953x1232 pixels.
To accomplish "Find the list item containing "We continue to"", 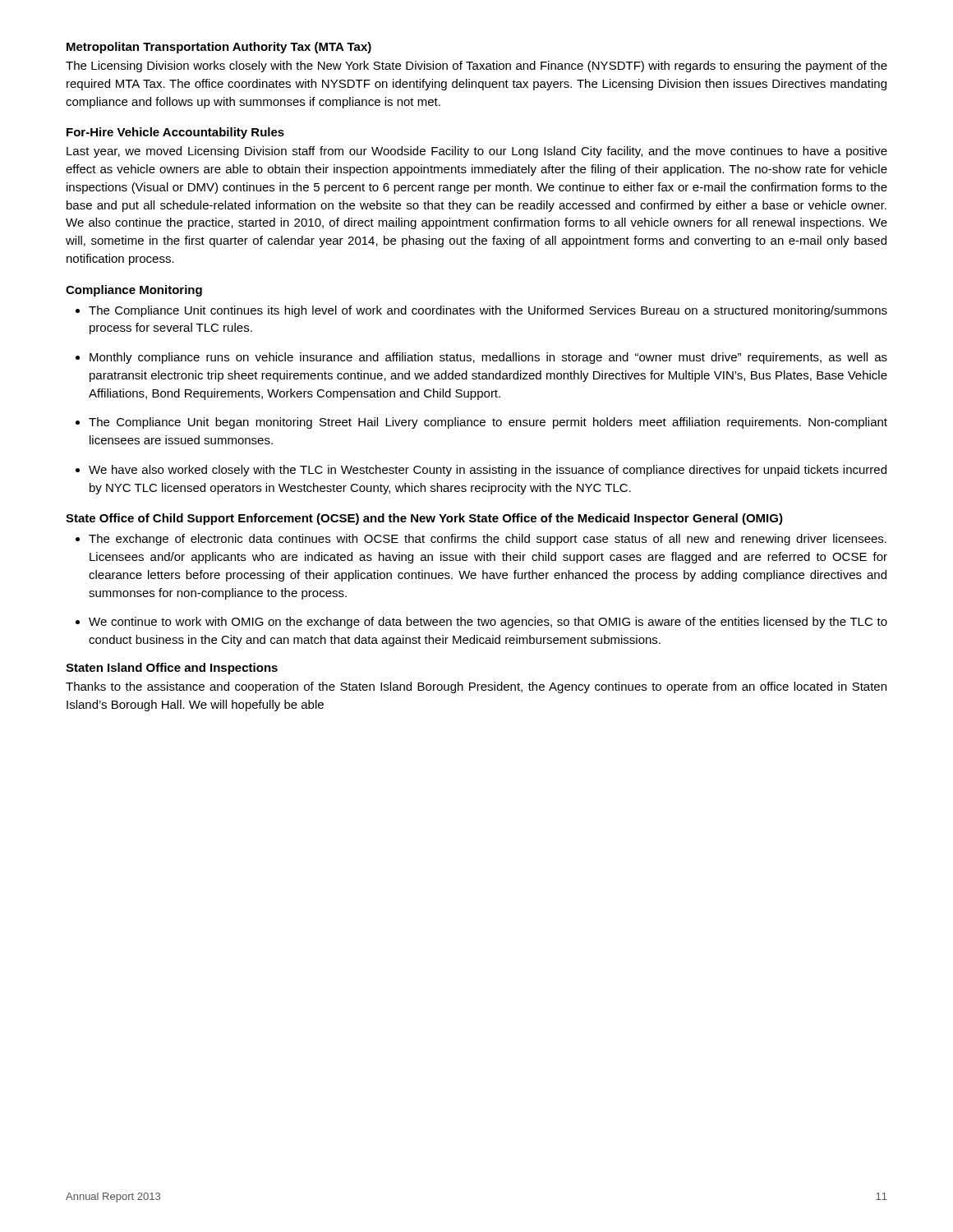I will (488, 630).
